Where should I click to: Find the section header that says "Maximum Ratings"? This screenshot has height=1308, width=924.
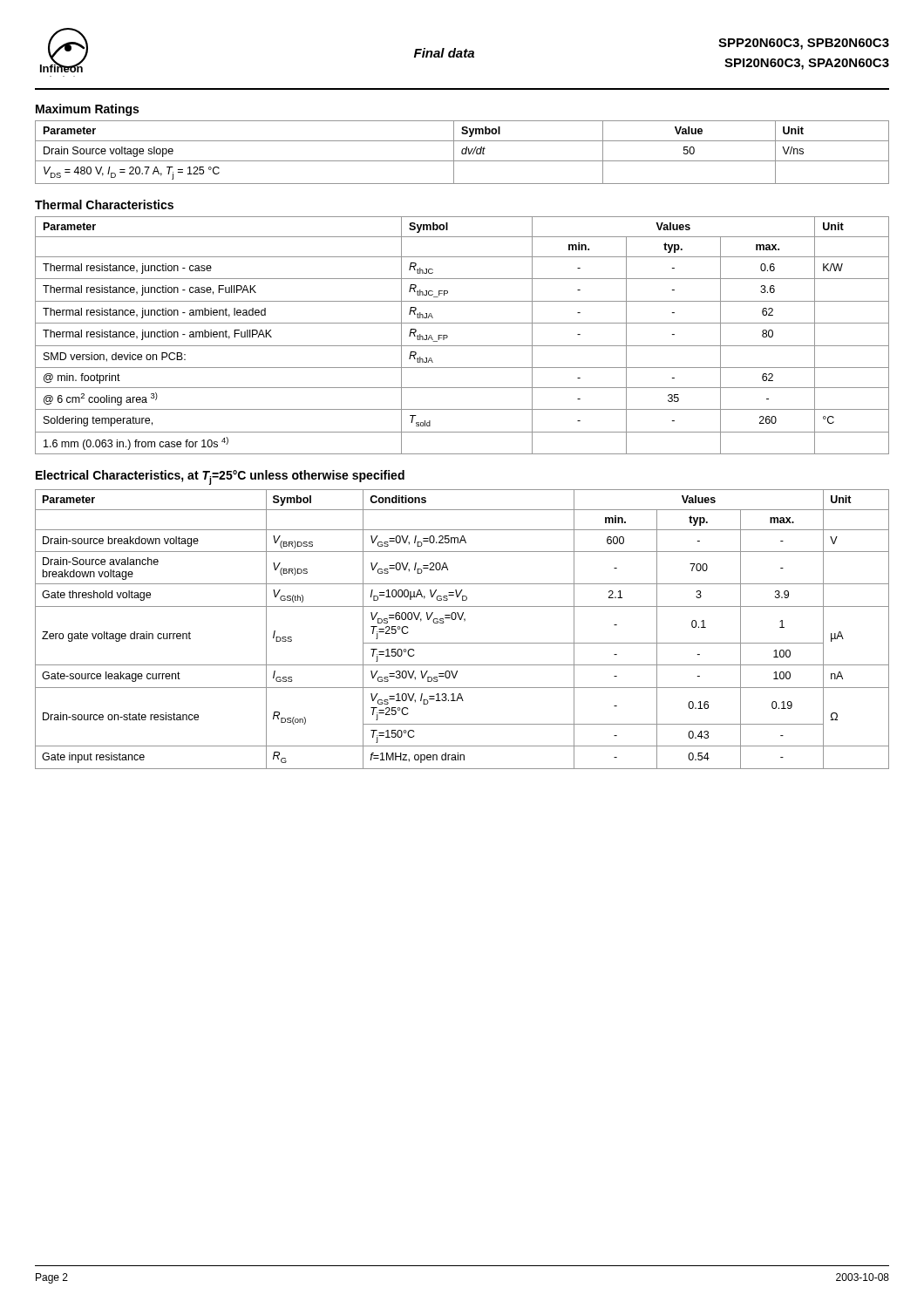(x=87, y=109)
